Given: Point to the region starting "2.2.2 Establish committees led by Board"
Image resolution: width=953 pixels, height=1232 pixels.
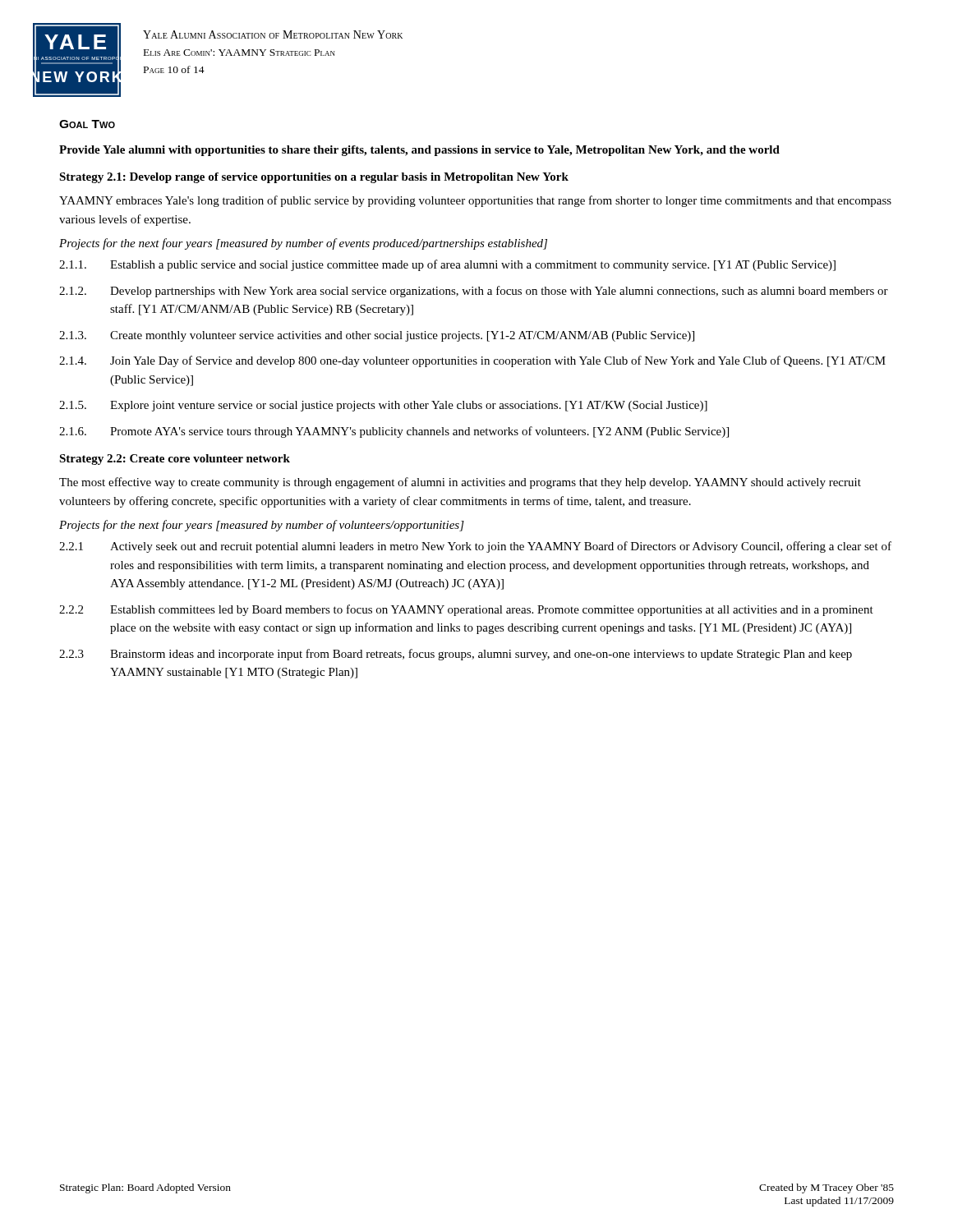Looking at the screenshot, I should (476, 618).
